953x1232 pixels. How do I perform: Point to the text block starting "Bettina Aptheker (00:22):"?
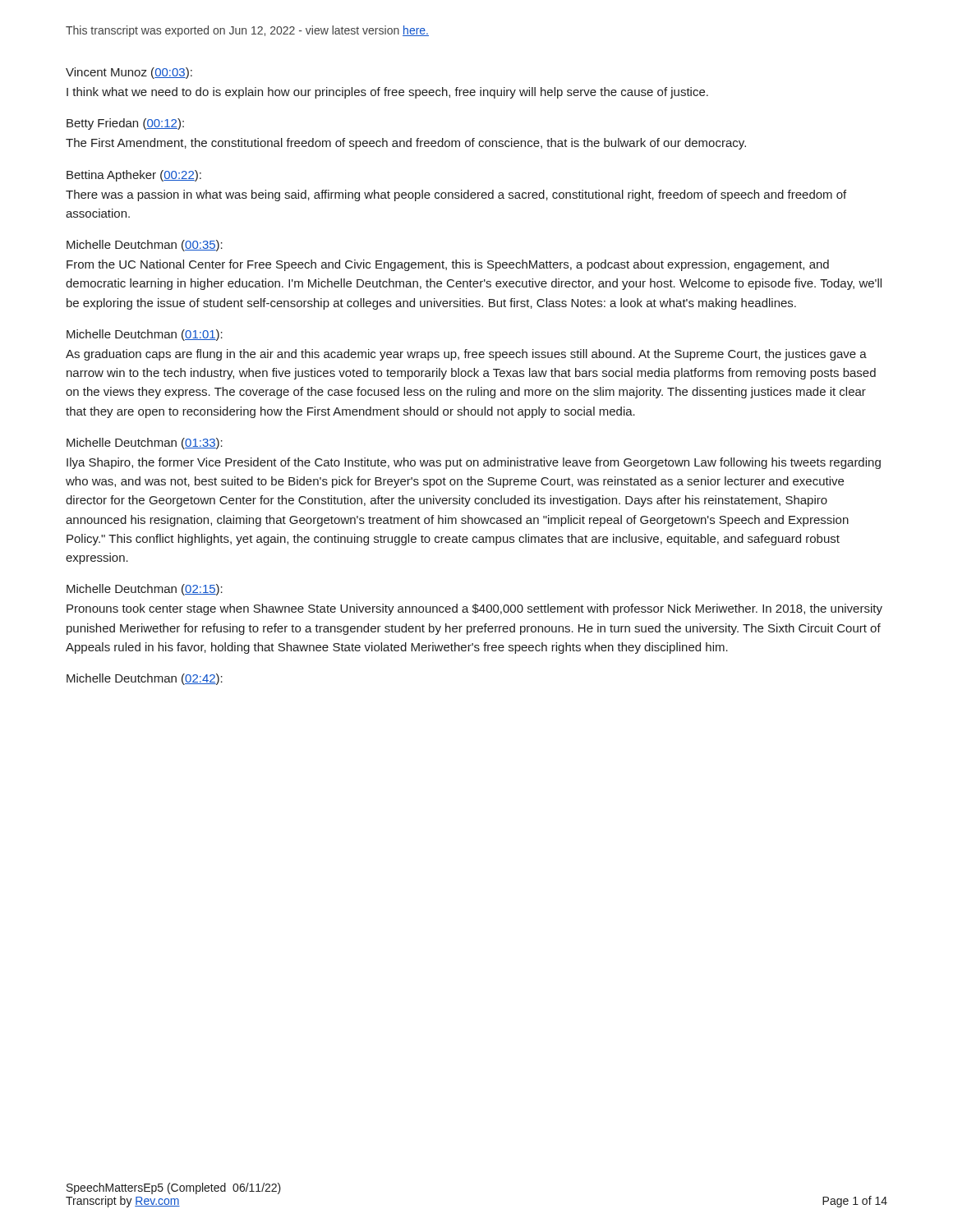(476, 195)
